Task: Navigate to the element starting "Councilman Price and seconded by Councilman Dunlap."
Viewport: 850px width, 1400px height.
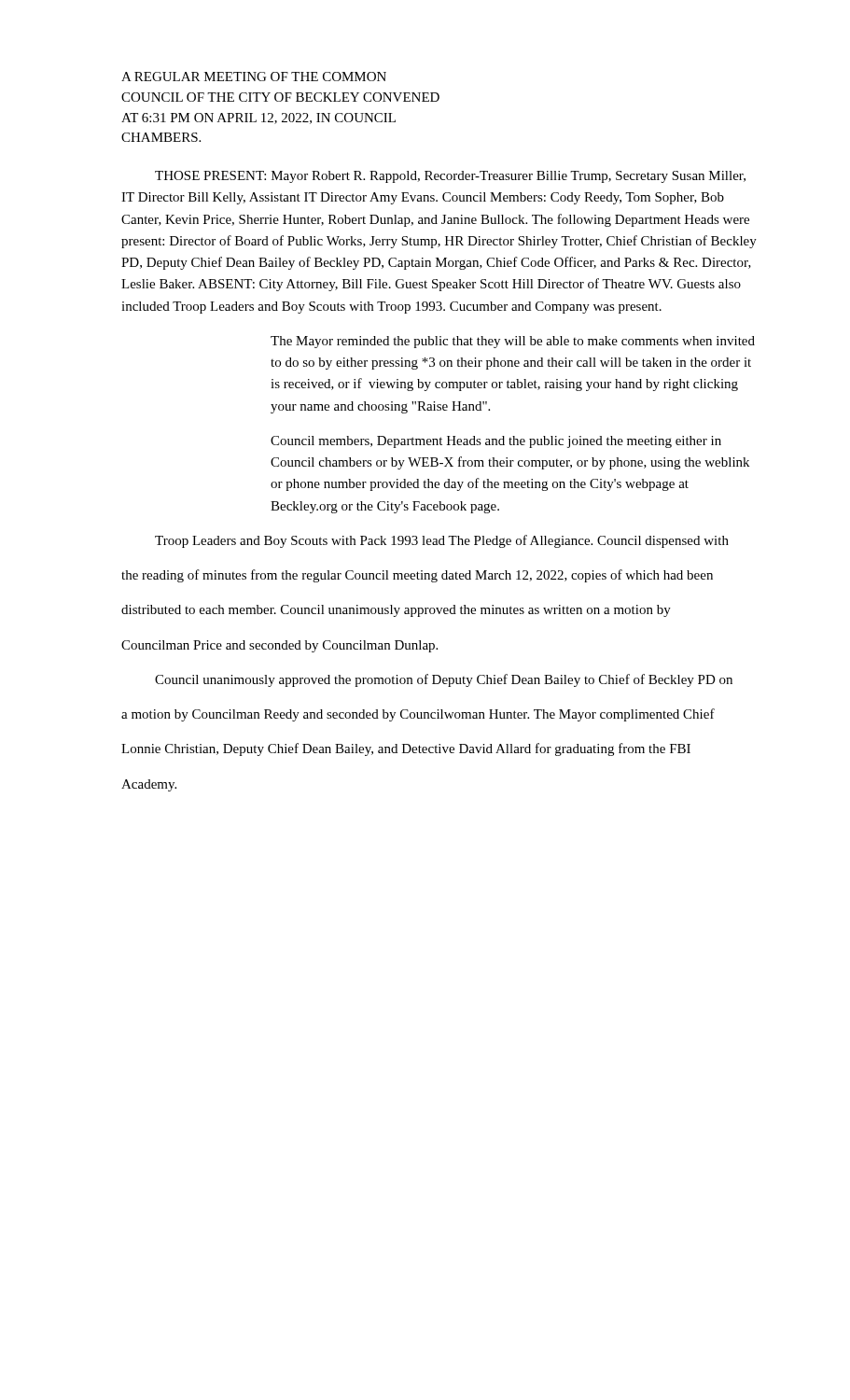Action: [280, 644]
